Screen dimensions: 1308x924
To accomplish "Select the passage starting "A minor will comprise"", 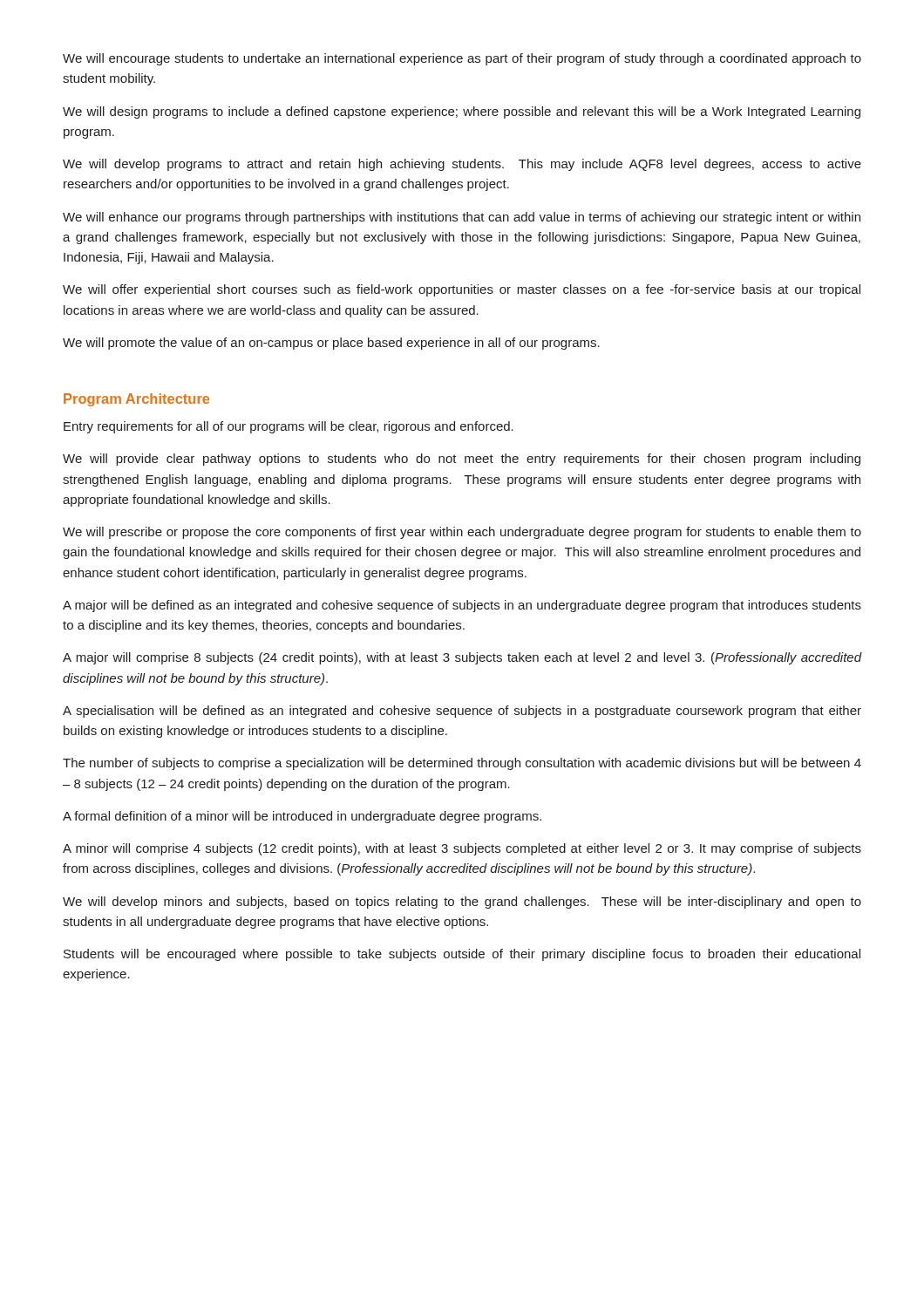I will click(x=462, y=858).
